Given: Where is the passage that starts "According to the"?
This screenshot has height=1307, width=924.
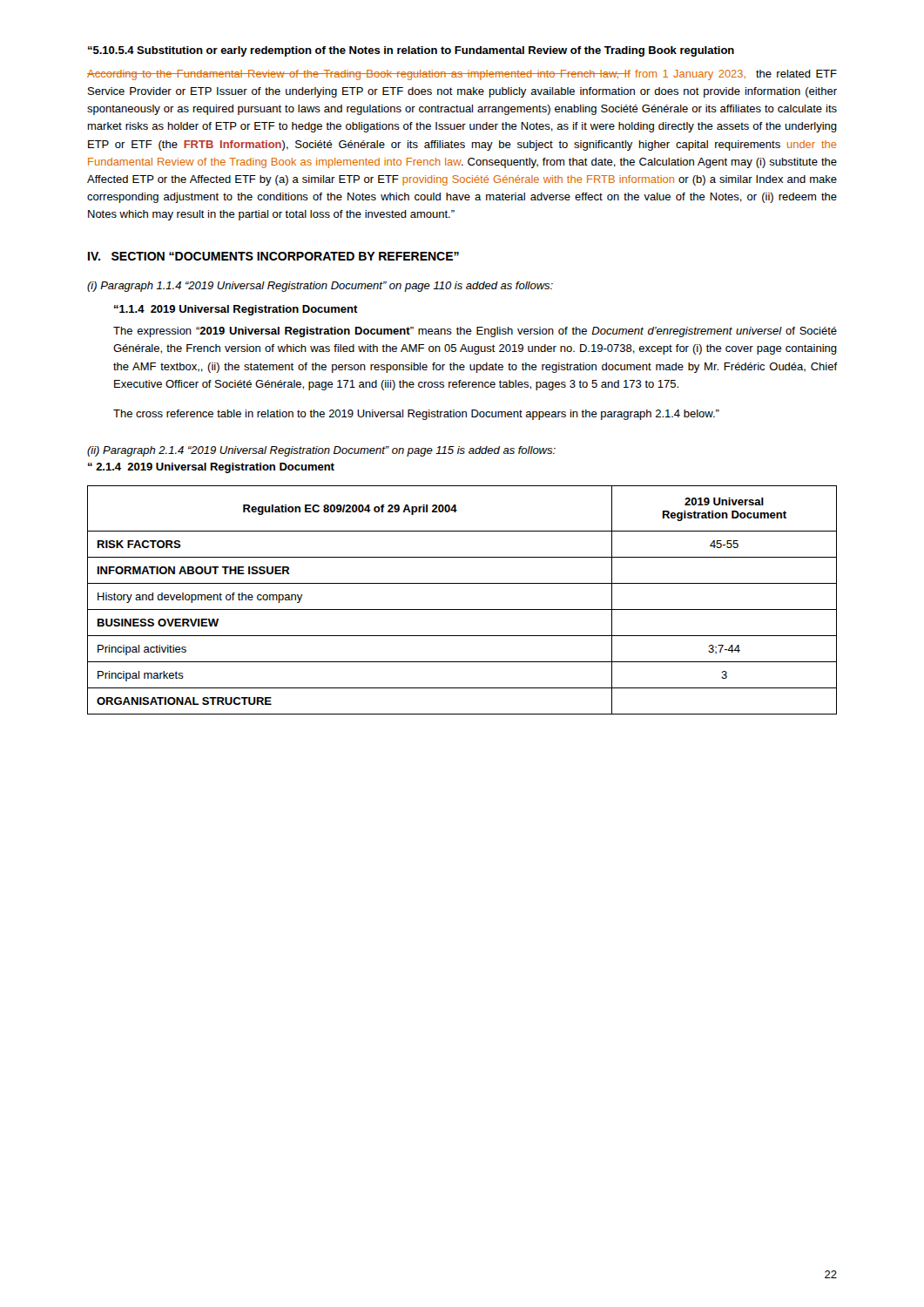Looking at the screenshot, I should [x=462, y=144].
